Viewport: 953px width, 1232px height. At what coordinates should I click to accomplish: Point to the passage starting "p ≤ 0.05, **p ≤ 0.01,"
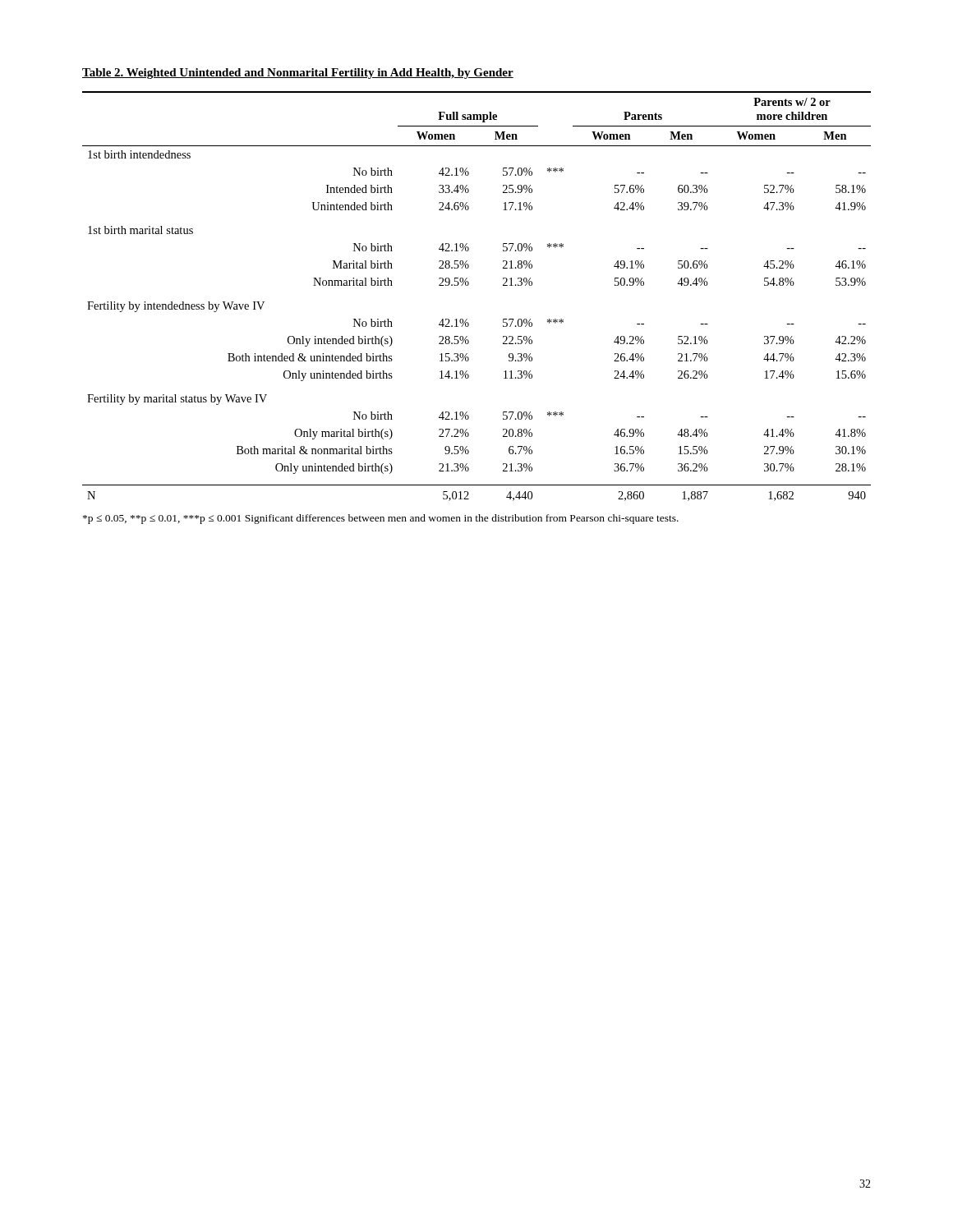coord(381,518)
